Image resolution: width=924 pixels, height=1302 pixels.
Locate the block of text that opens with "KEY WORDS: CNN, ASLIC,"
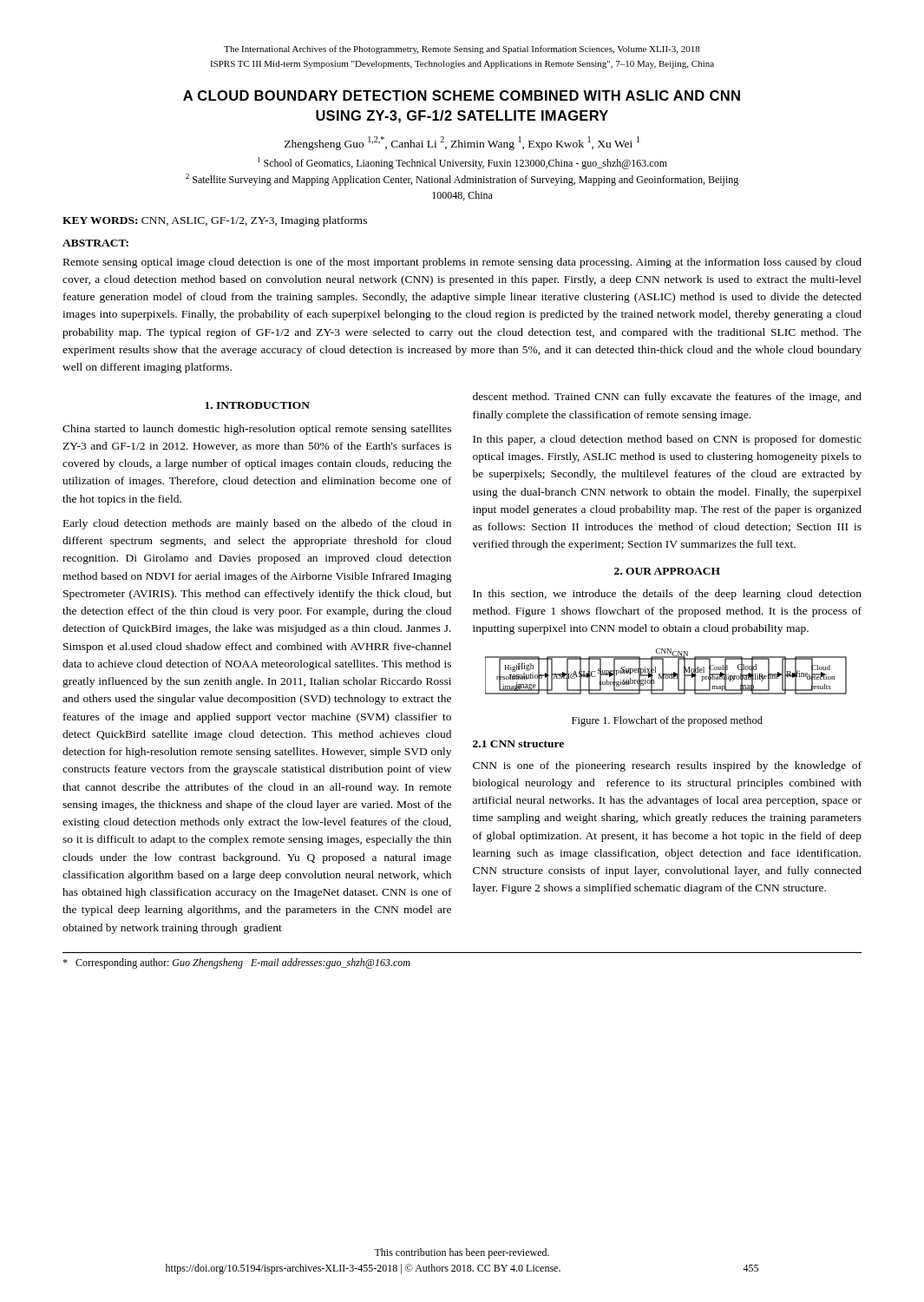[x=215, y=220]
